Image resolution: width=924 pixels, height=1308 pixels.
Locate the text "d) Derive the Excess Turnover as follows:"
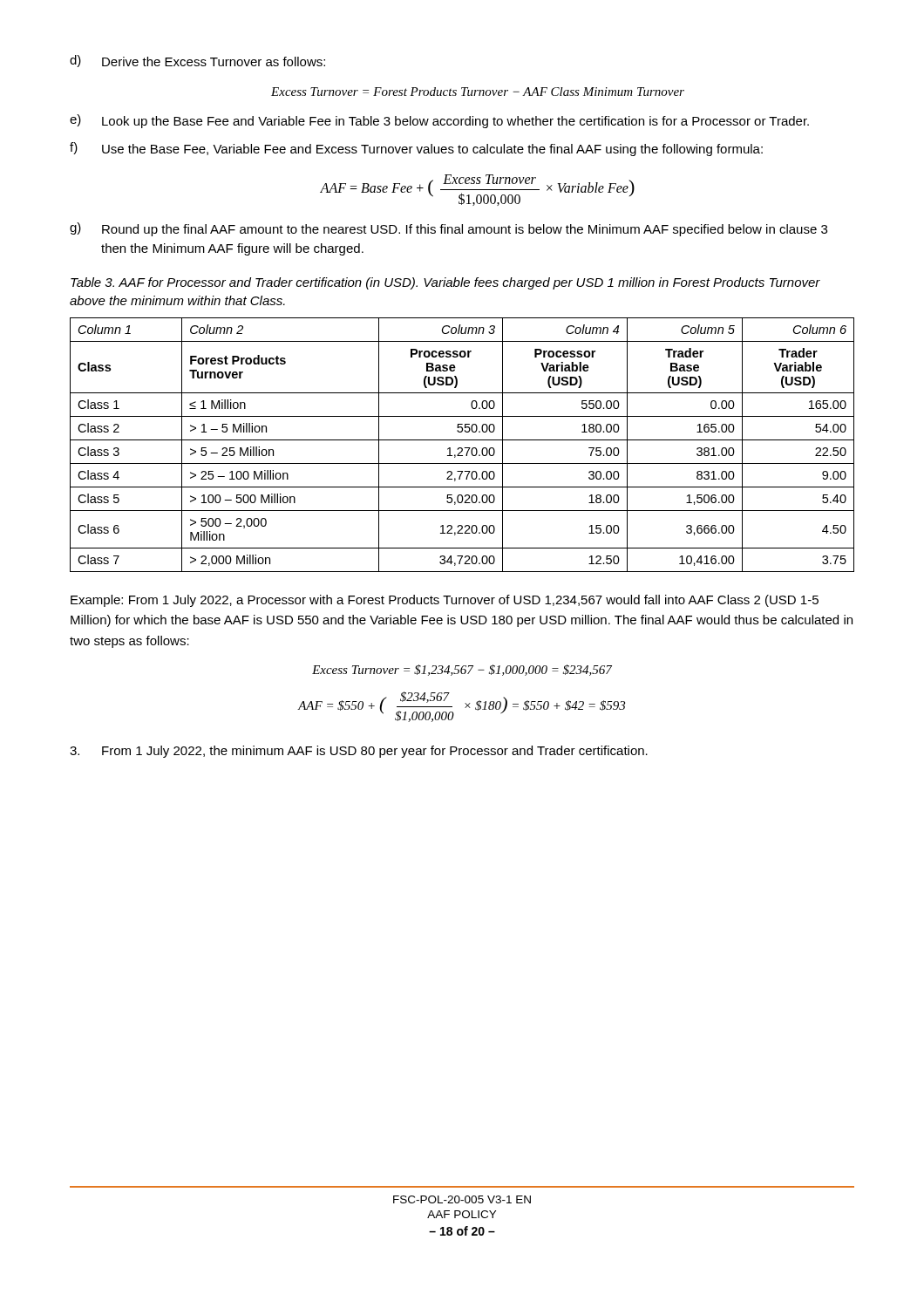(197, 61)
